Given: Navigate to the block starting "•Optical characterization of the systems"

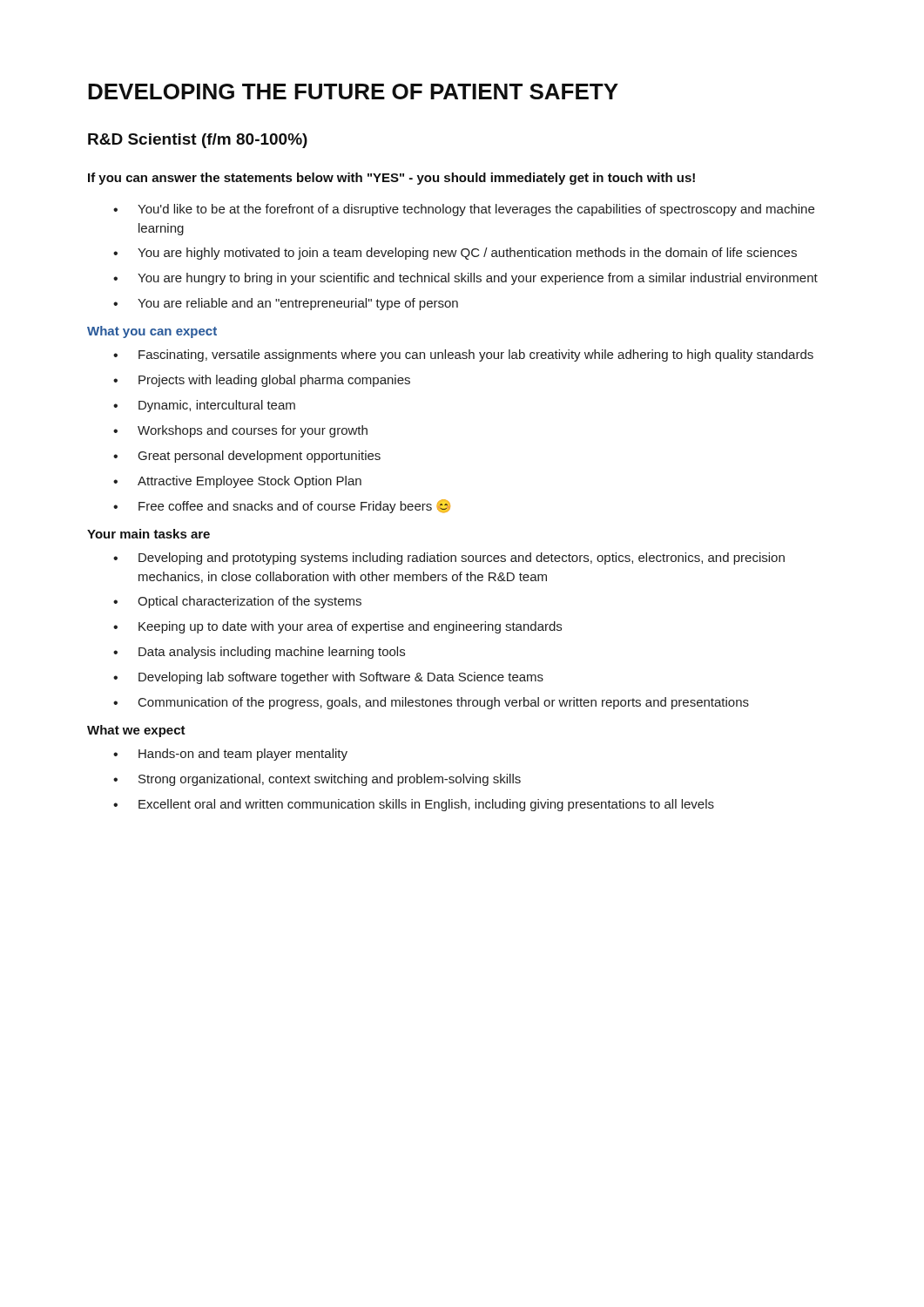Looking at the screenshot, I should coord(237,602).
